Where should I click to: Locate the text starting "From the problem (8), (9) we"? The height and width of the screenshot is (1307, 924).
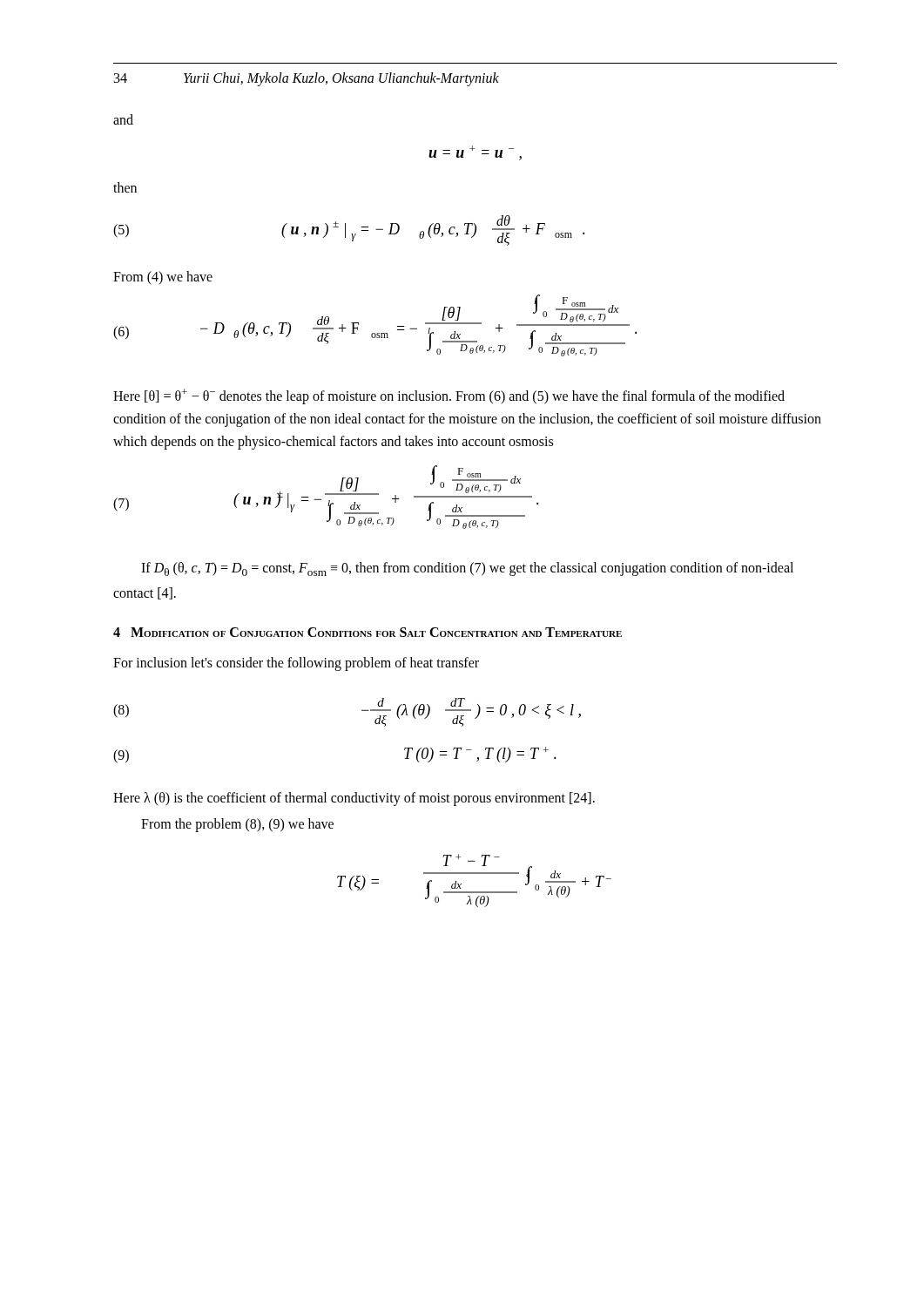coord(238,824)
